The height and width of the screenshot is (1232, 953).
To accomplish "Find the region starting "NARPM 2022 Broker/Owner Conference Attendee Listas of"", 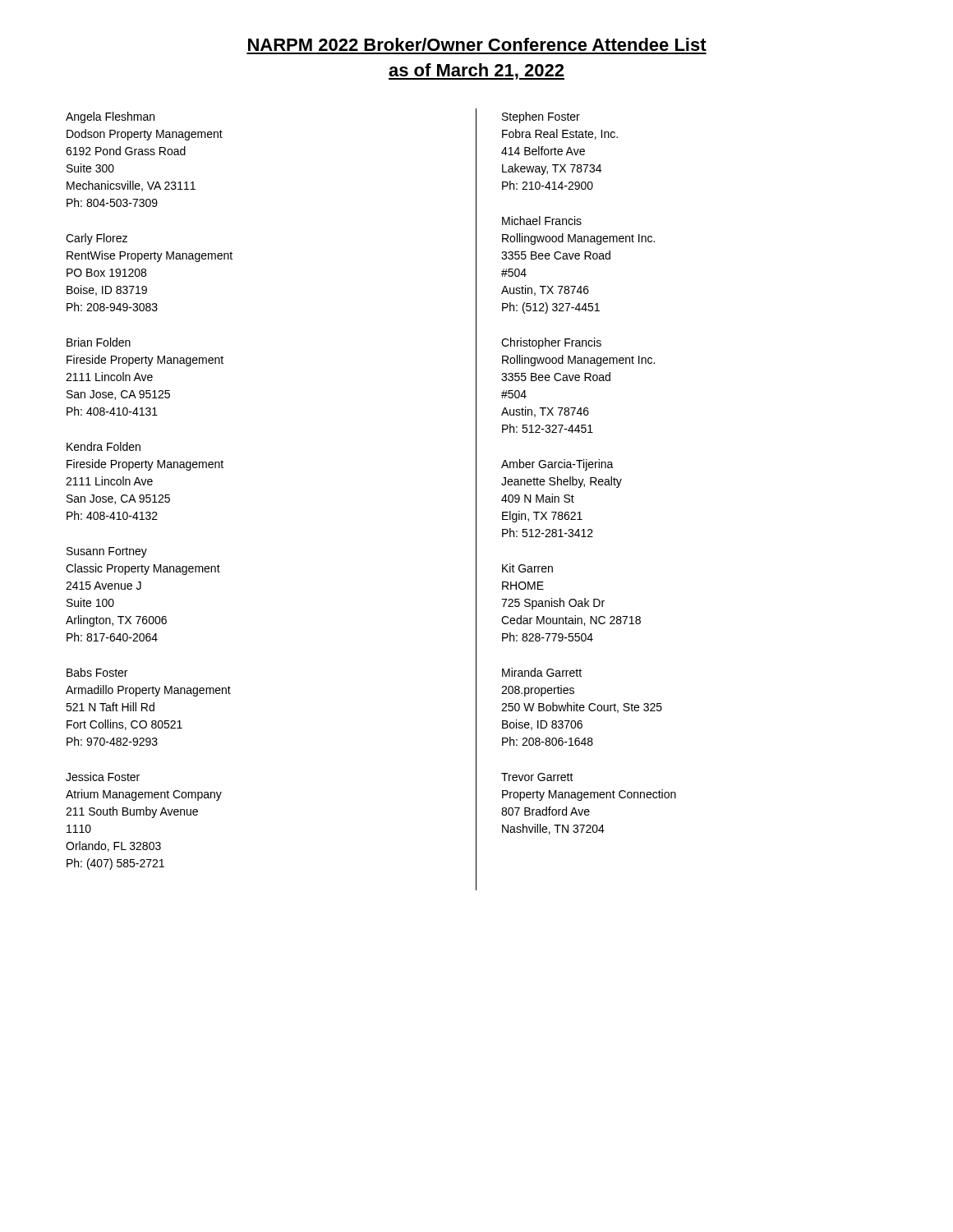I will [x=476, y=58].
